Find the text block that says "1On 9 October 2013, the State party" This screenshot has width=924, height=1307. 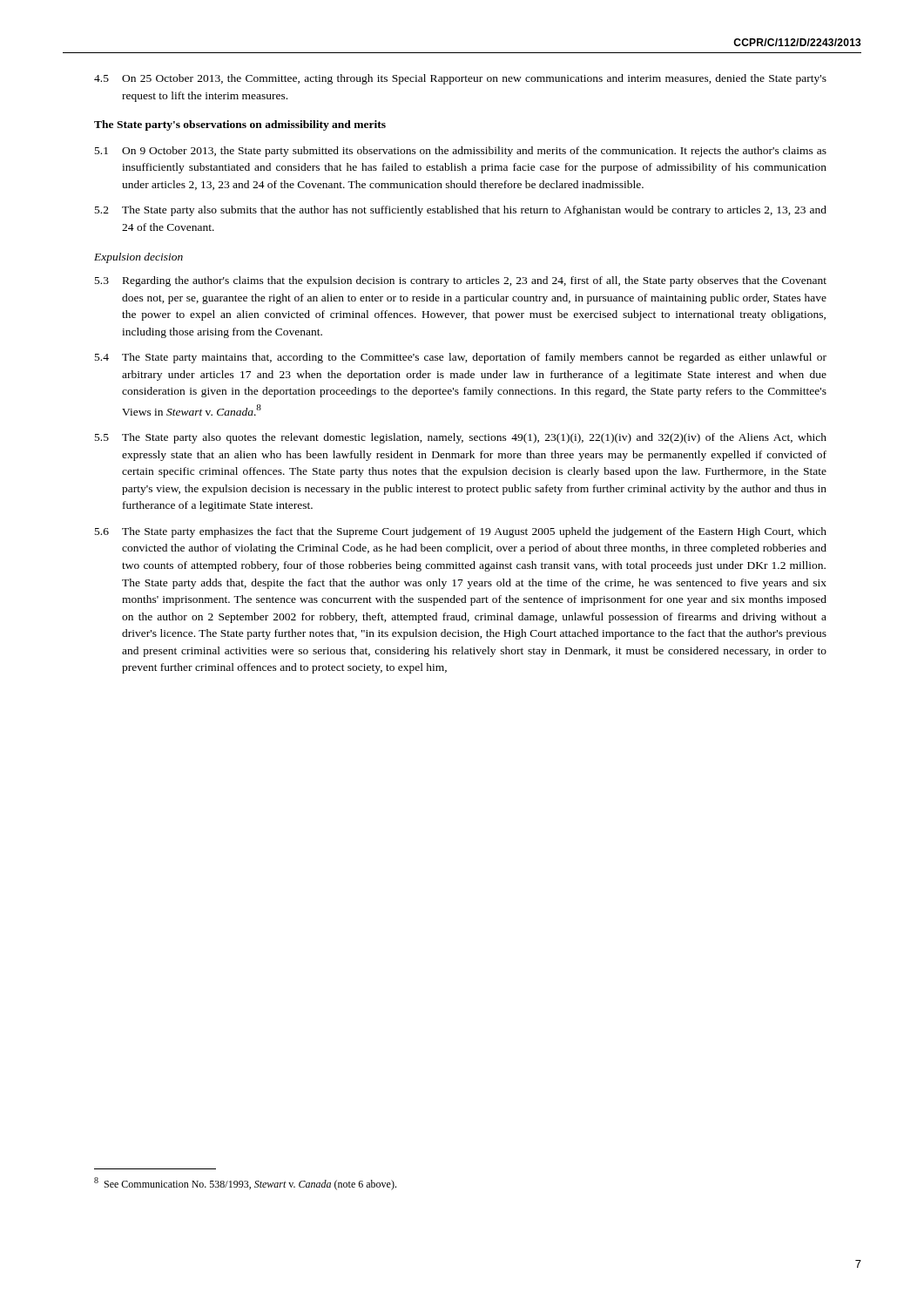(x=460, y=167)
